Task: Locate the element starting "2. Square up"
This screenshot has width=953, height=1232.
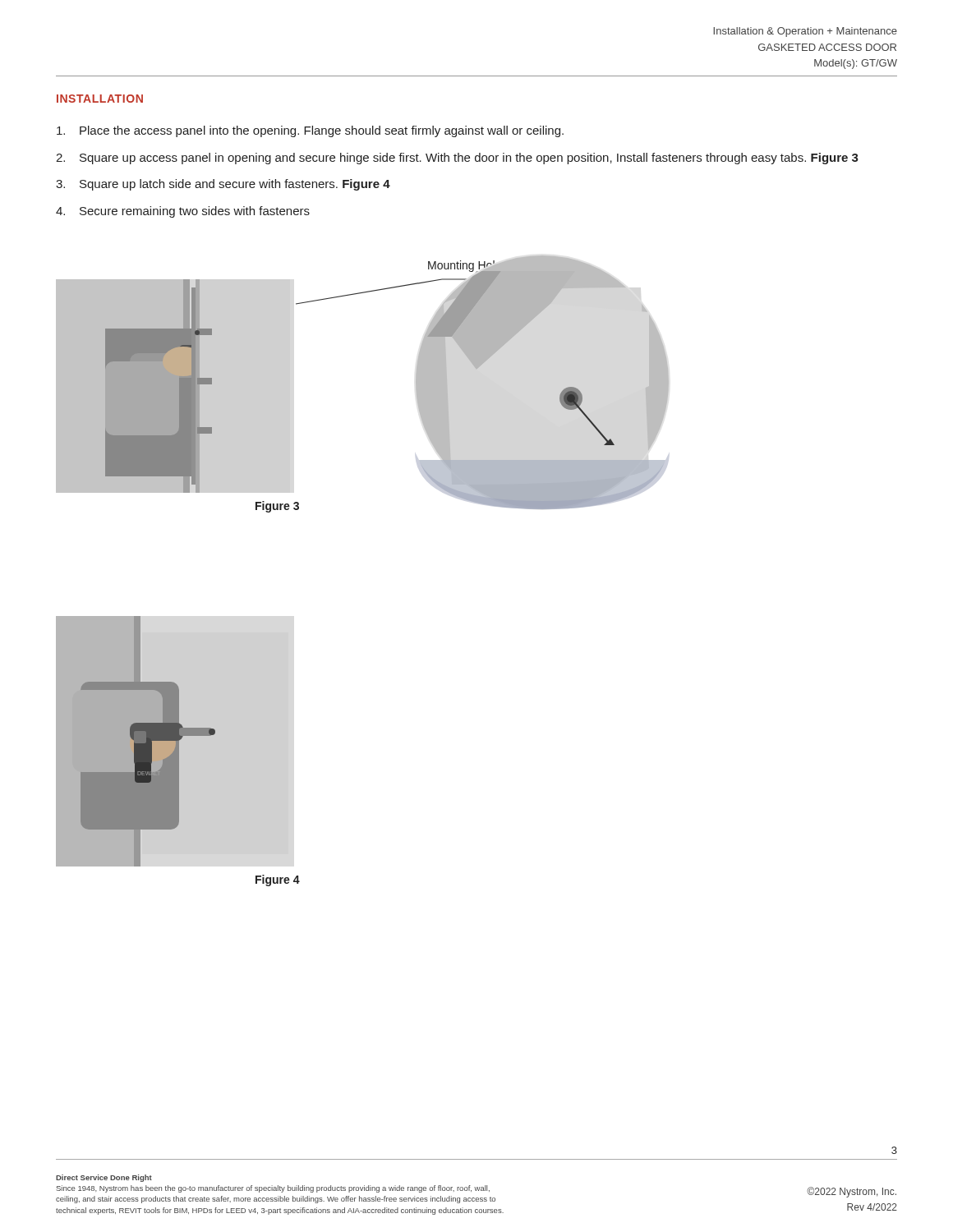Action: [x=476, y=157]
